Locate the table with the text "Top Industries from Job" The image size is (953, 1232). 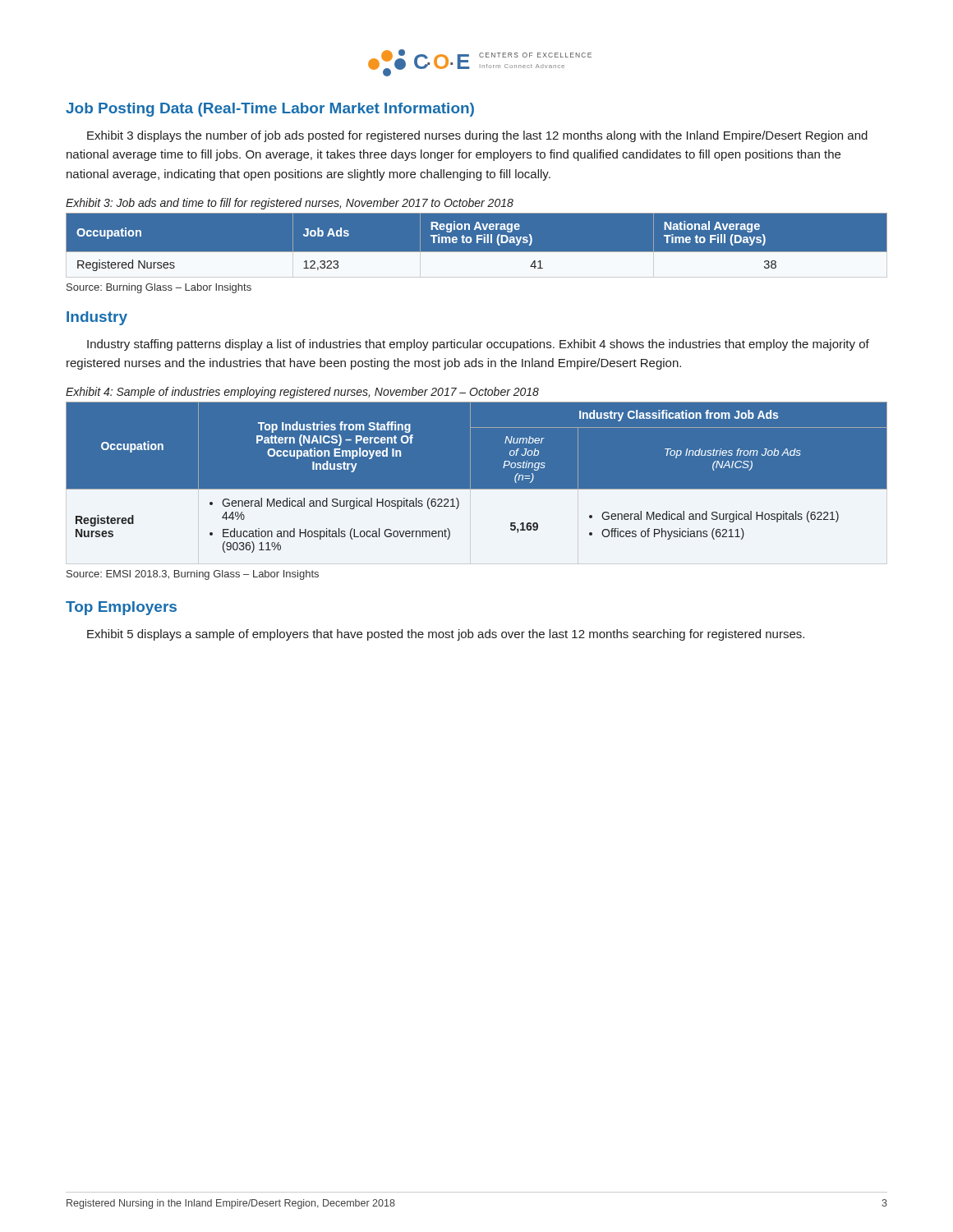pyautogui.click(x=476, y=483)
